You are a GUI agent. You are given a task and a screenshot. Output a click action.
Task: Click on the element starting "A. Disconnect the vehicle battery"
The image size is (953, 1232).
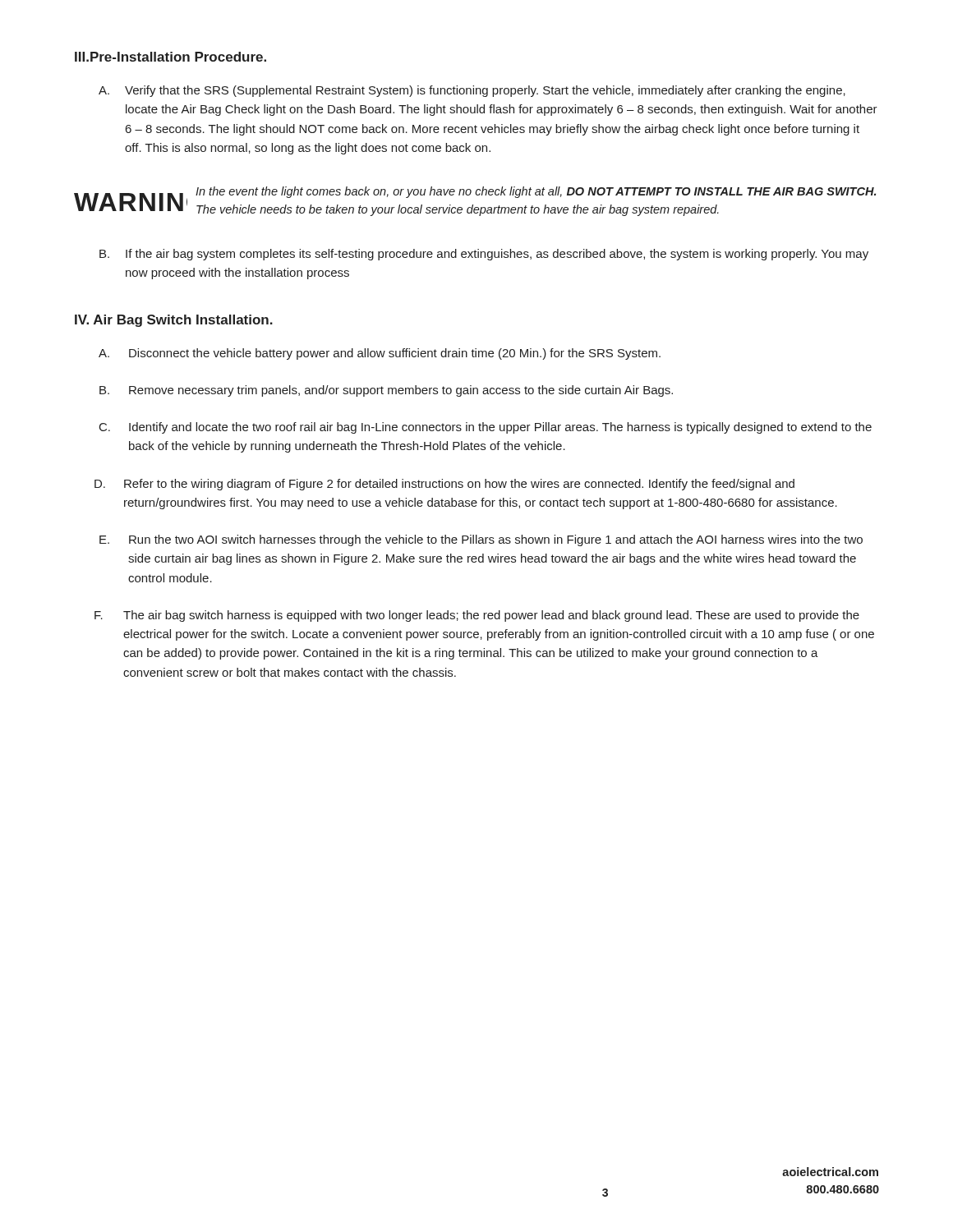pyautogui.click(x=489, y=352)
